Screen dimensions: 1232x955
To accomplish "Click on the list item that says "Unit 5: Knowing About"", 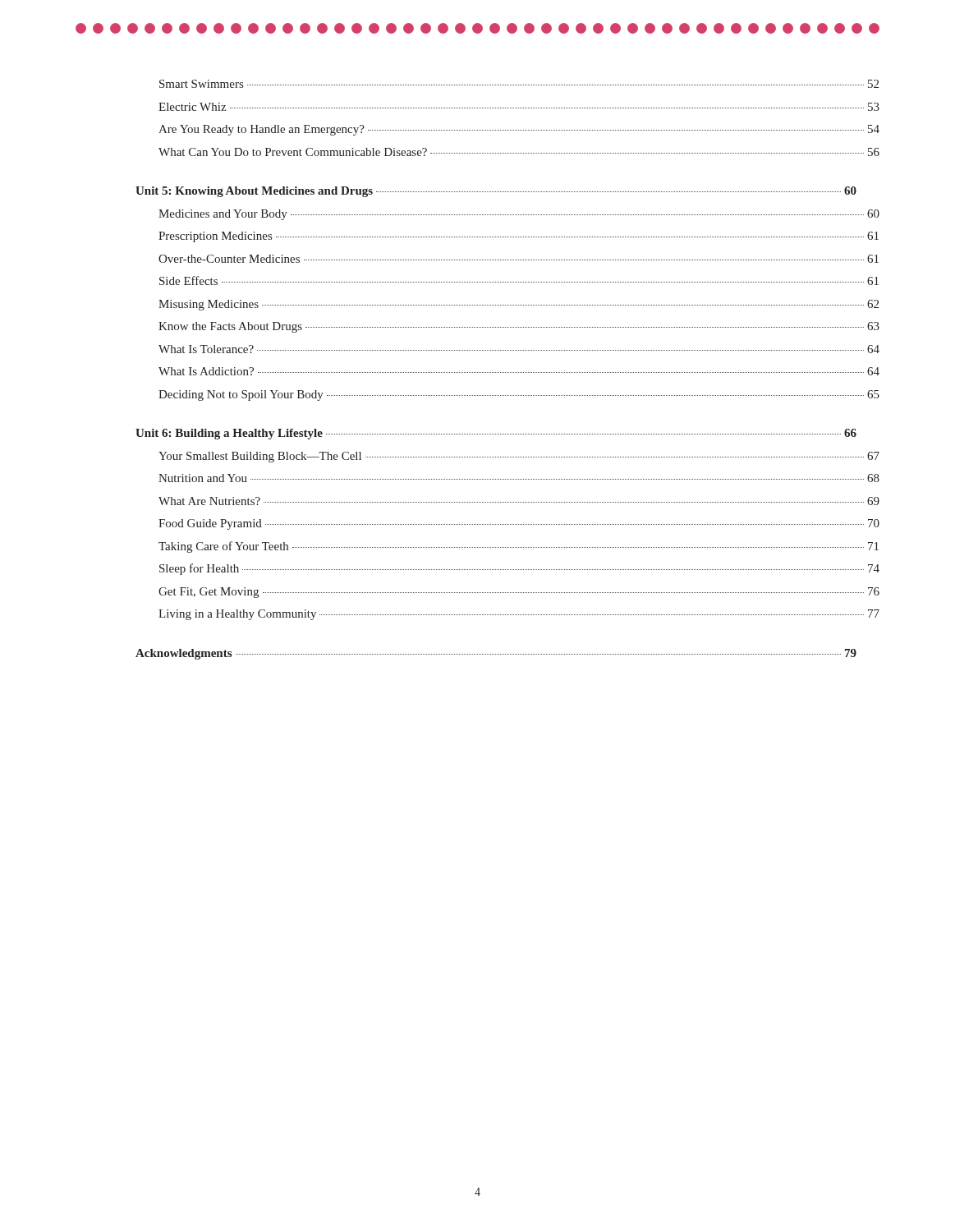I will [x=496, y=191].
